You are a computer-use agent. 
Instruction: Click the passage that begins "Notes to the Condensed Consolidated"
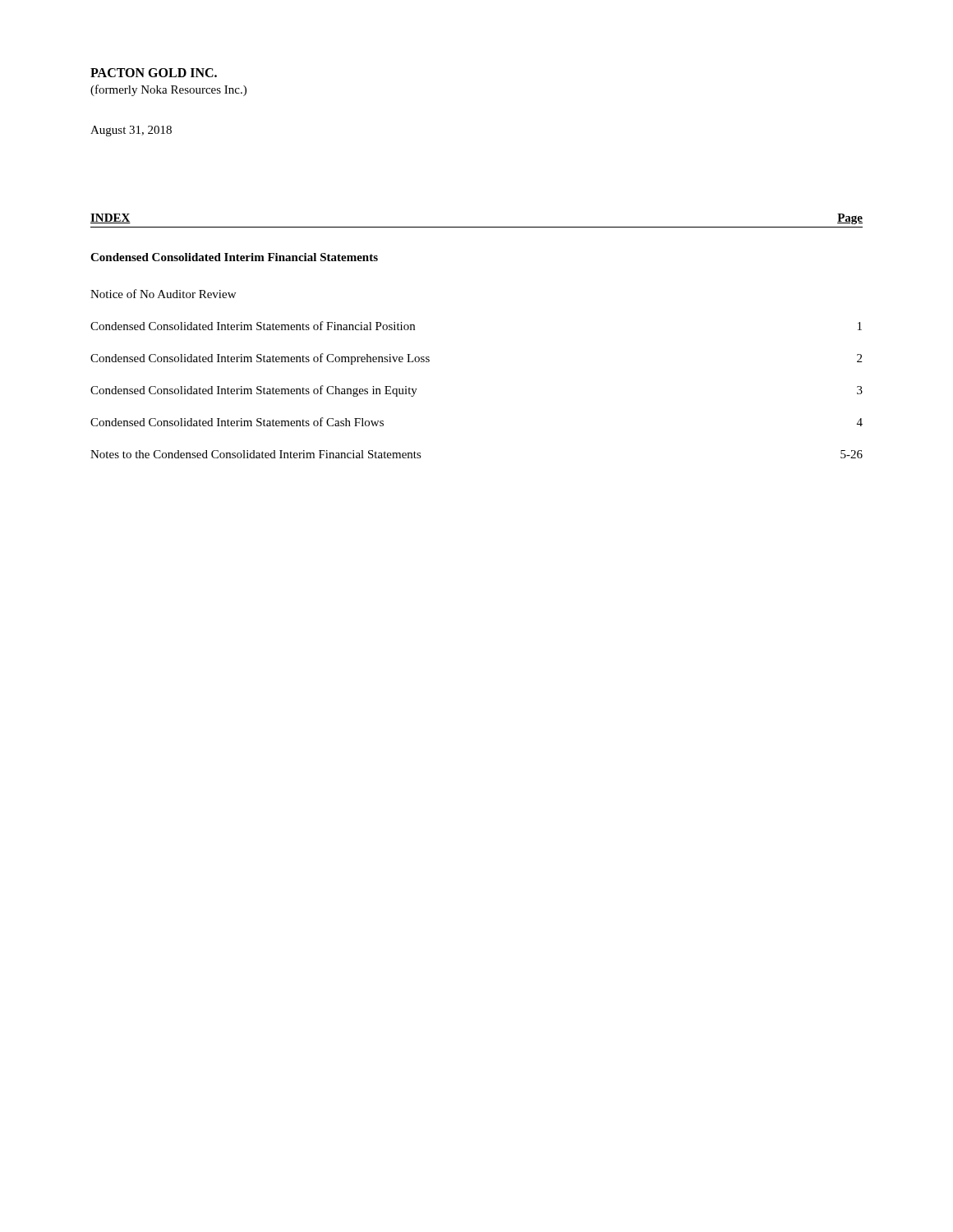(x=254, y=454)
